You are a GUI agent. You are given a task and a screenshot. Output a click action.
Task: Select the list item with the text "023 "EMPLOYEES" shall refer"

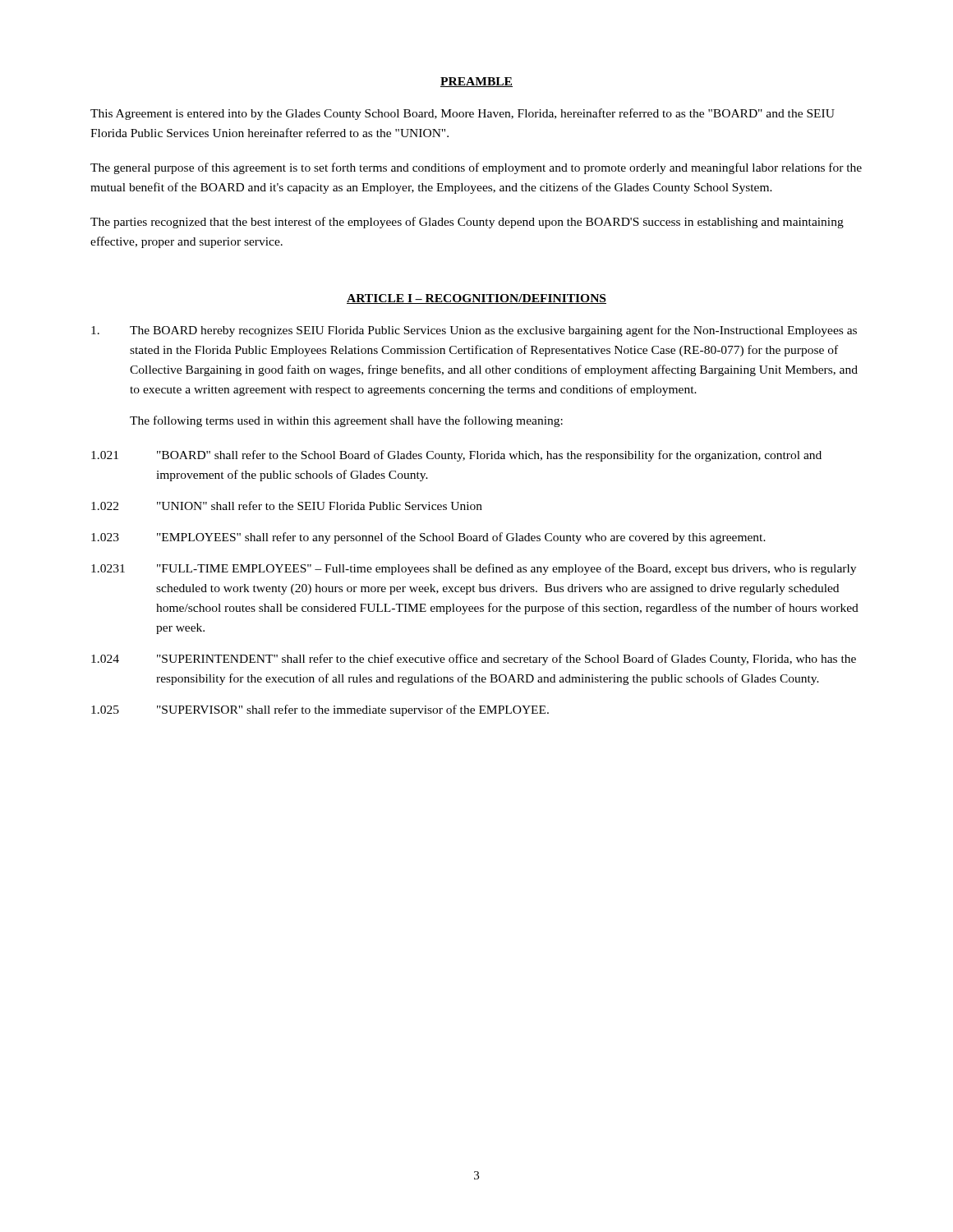coord(476,537)
